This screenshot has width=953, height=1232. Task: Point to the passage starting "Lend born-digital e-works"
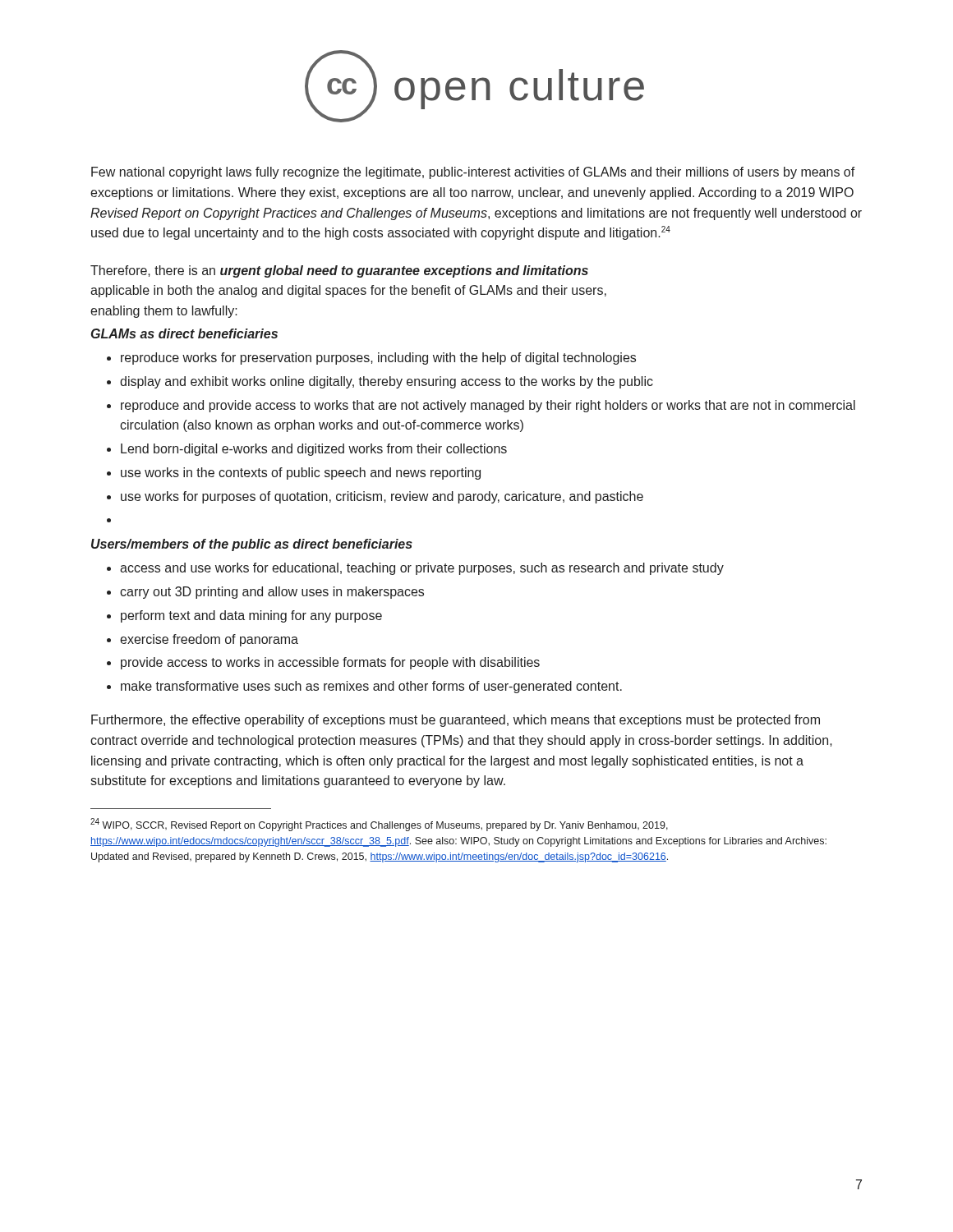click(x=314, y=449)
